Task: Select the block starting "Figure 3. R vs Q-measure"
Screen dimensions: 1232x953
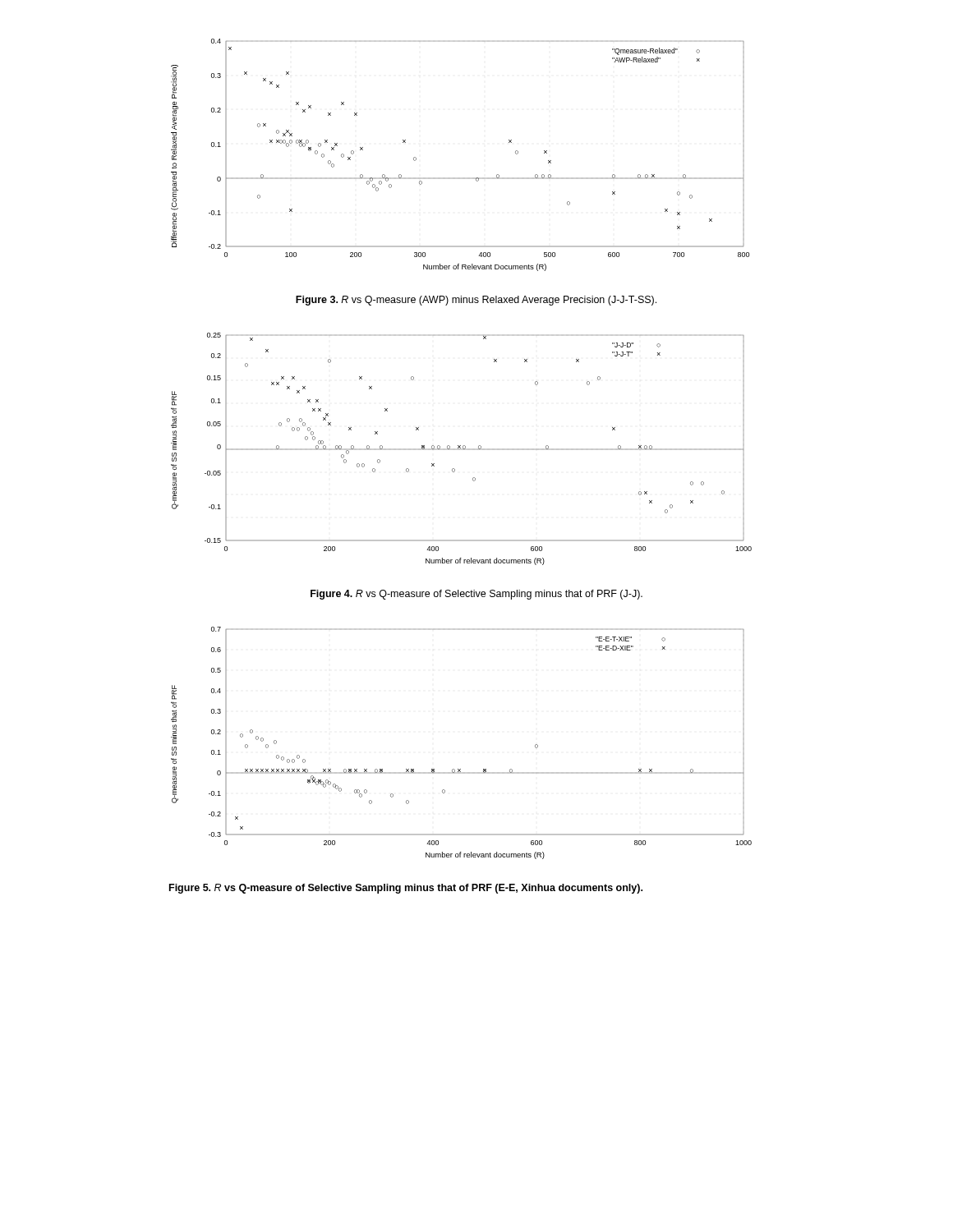Action: [x=476, y=300]
